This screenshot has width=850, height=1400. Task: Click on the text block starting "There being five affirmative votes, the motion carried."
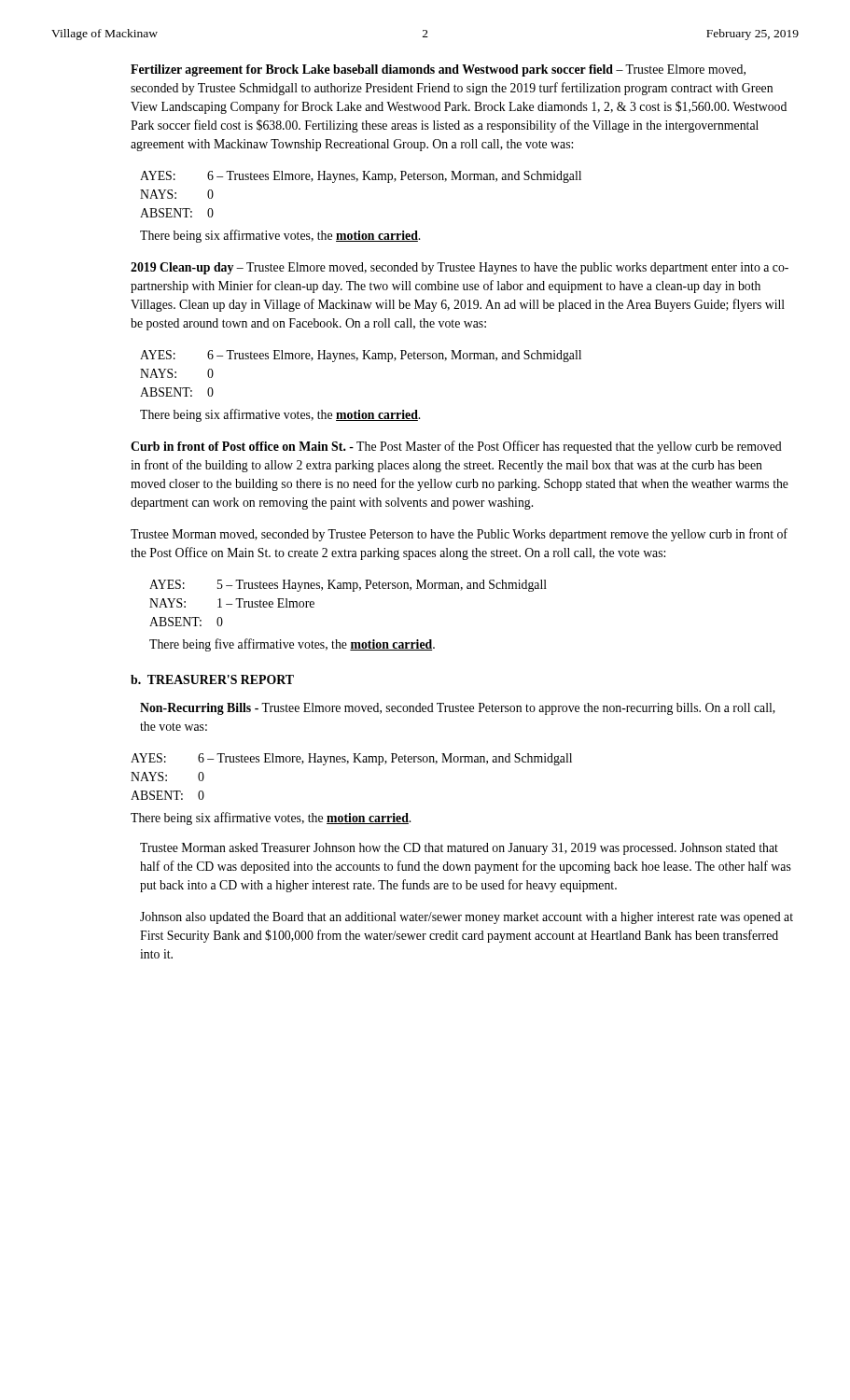(292, 644)
